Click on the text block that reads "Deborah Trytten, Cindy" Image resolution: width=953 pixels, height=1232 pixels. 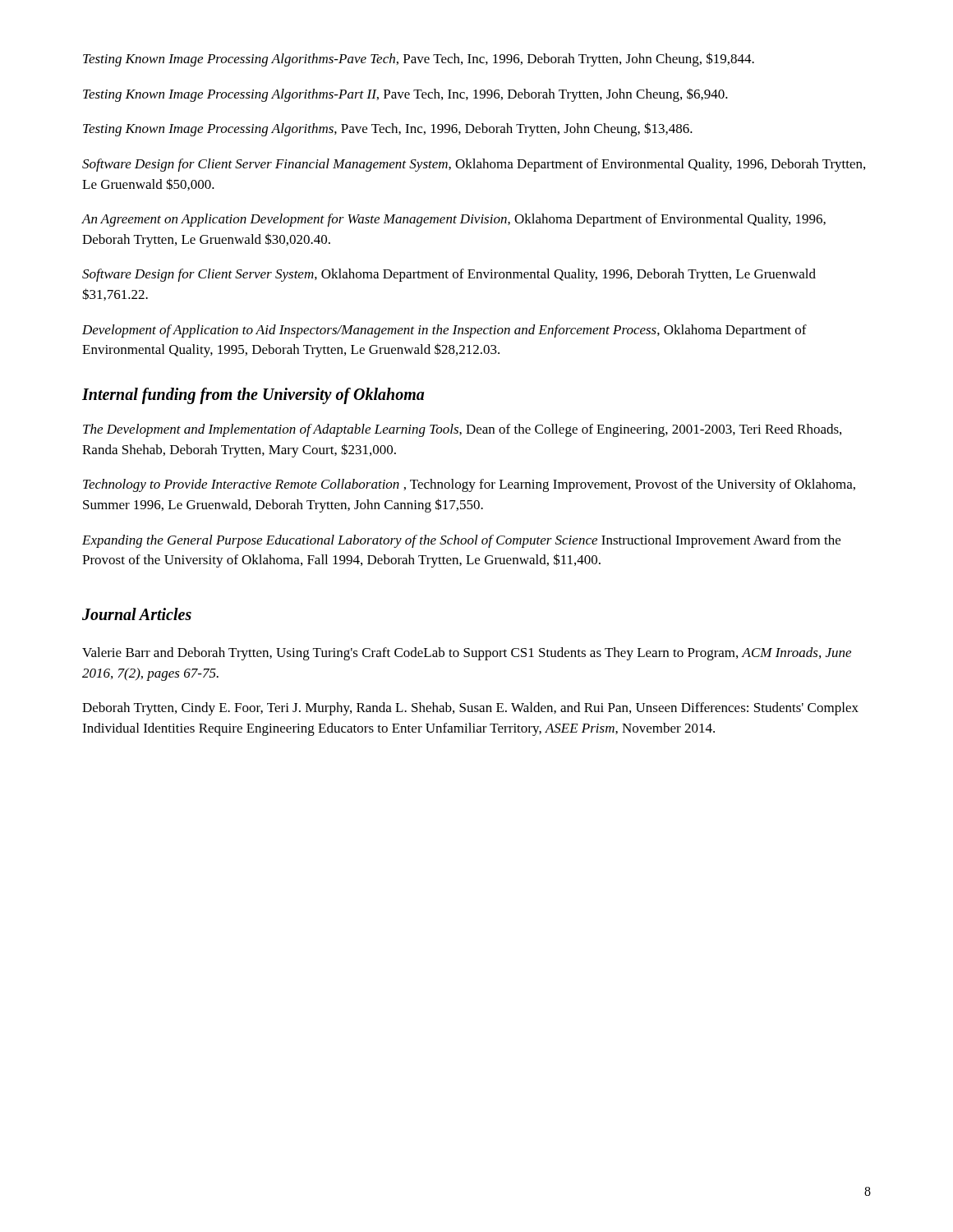click(470, 718)
